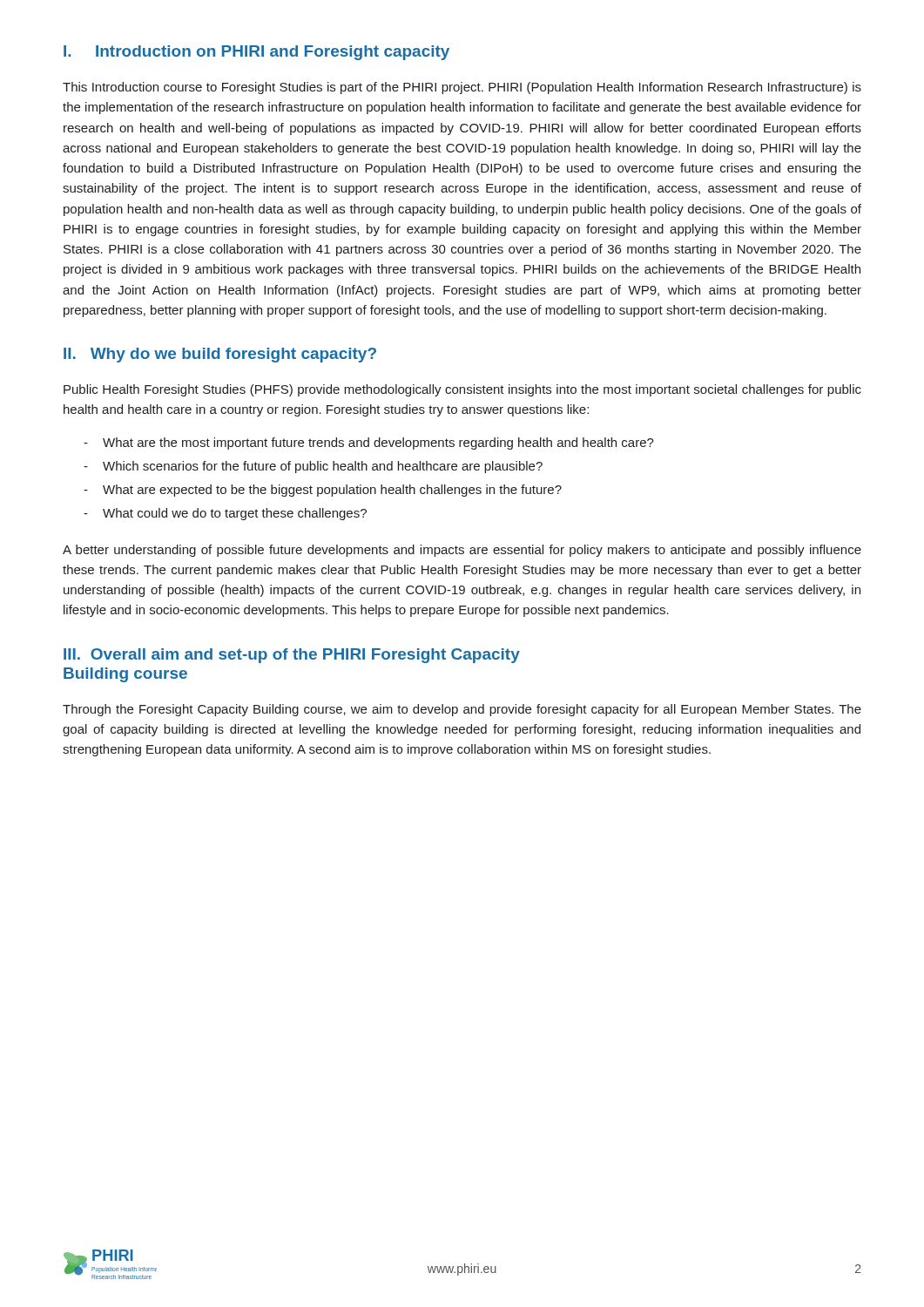This screenshot has height=1307, width=924.
Task: Locate the block of text that opens with "- What are the most"
Action: pyautogui.click(x=472, y=442)
